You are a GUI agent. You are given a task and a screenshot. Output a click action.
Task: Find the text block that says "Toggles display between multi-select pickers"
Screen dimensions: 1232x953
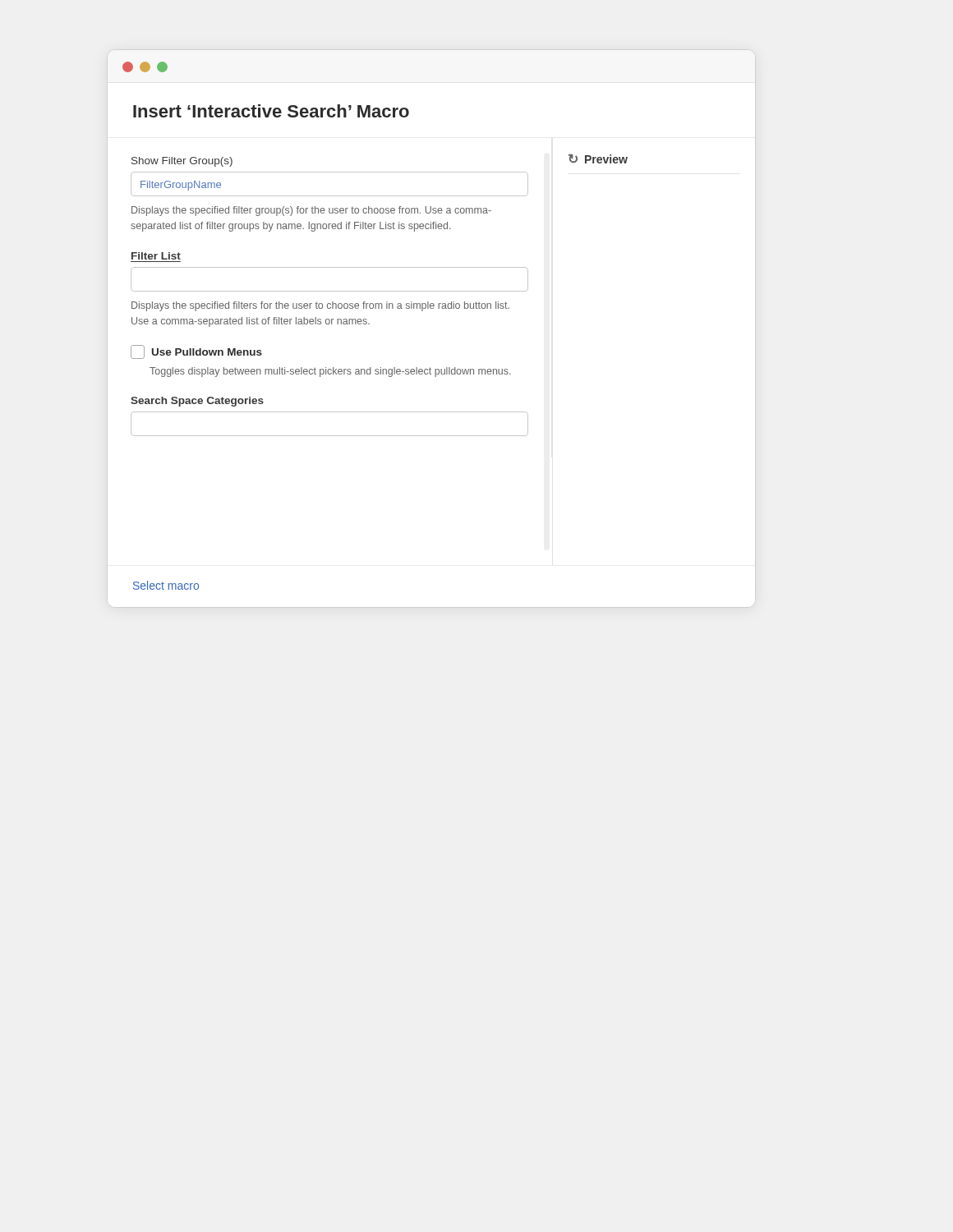click(x=331, y=371)
